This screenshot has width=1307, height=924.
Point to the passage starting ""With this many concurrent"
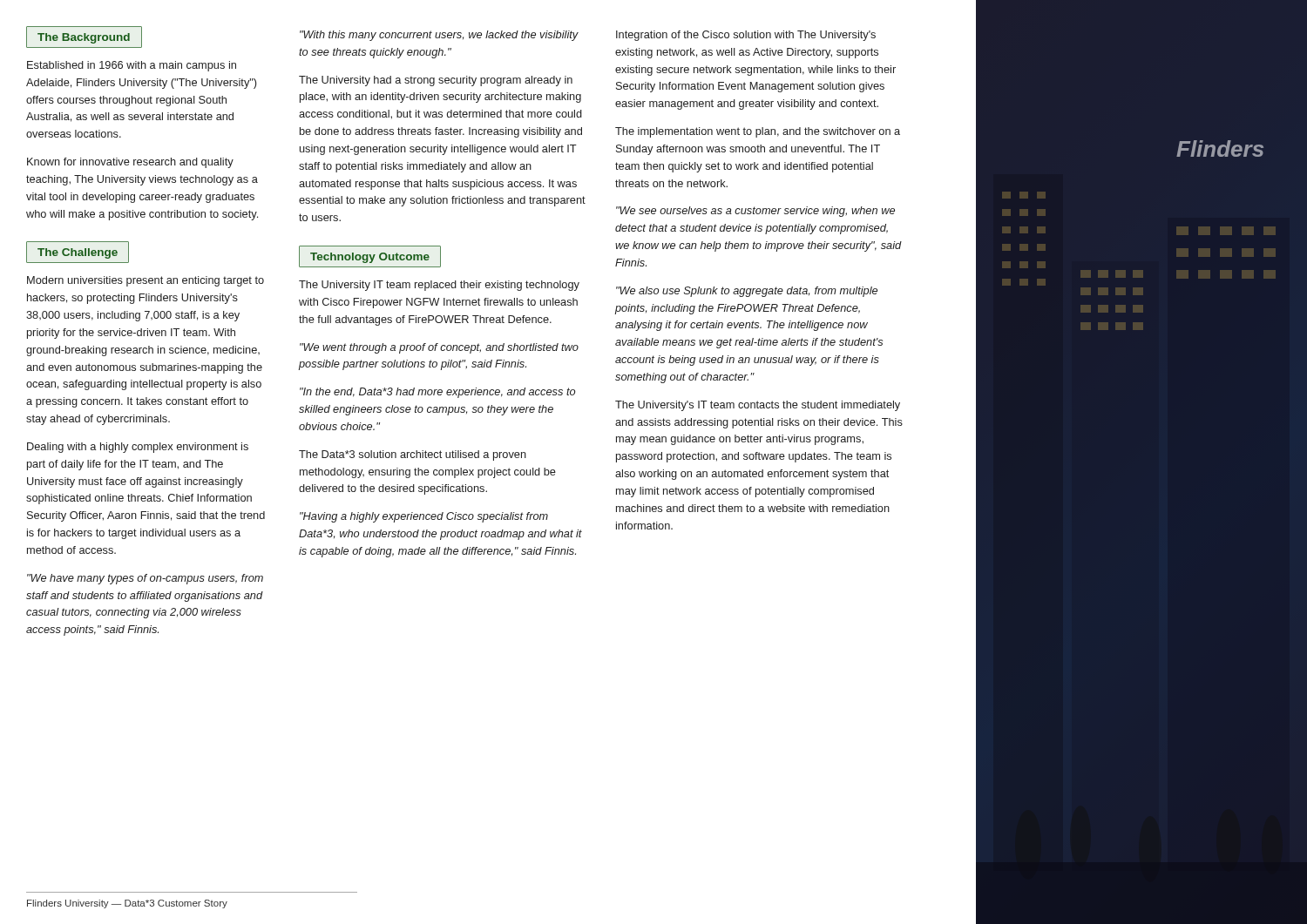438,43
